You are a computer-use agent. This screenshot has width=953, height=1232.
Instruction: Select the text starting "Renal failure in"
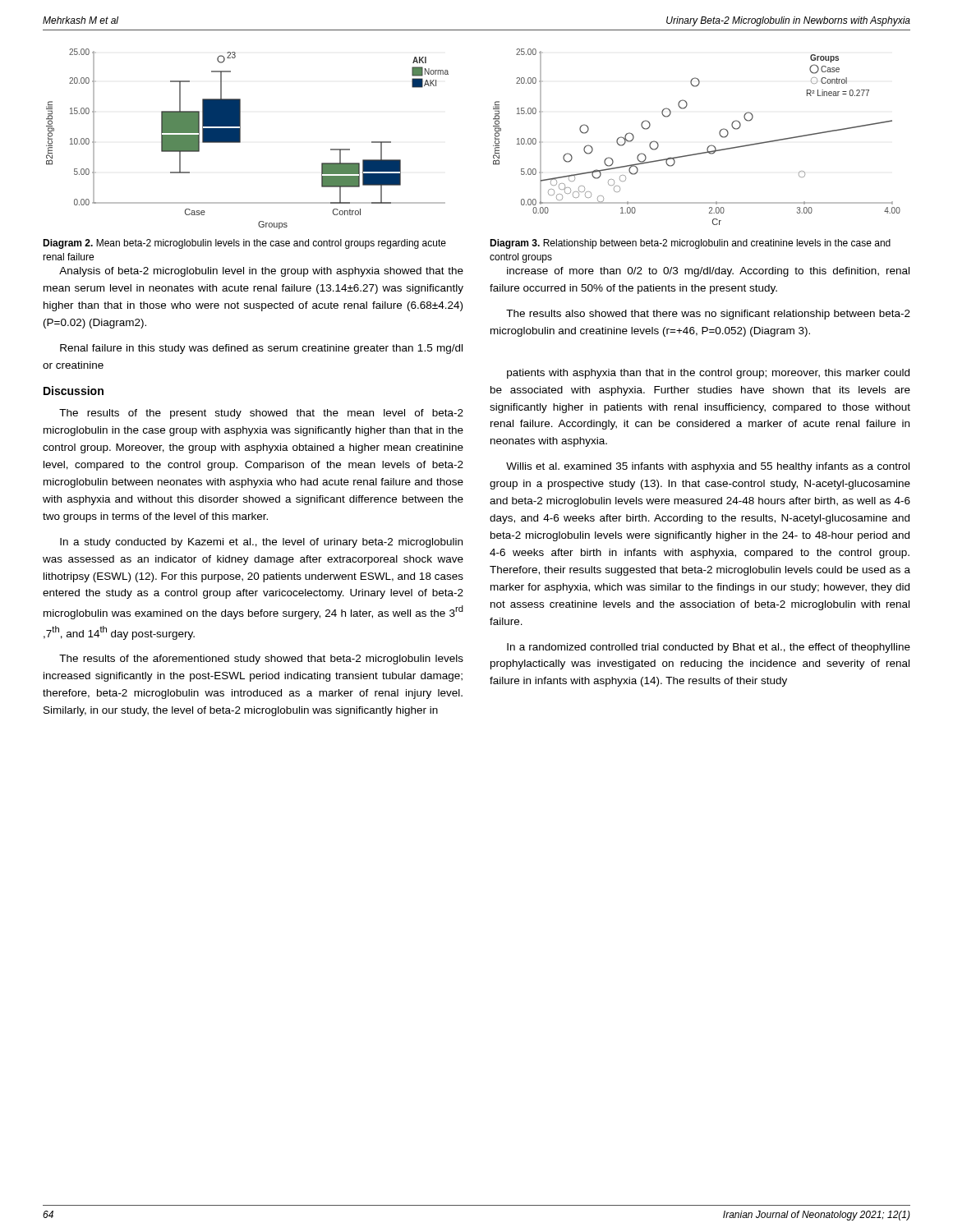[253, 356]
